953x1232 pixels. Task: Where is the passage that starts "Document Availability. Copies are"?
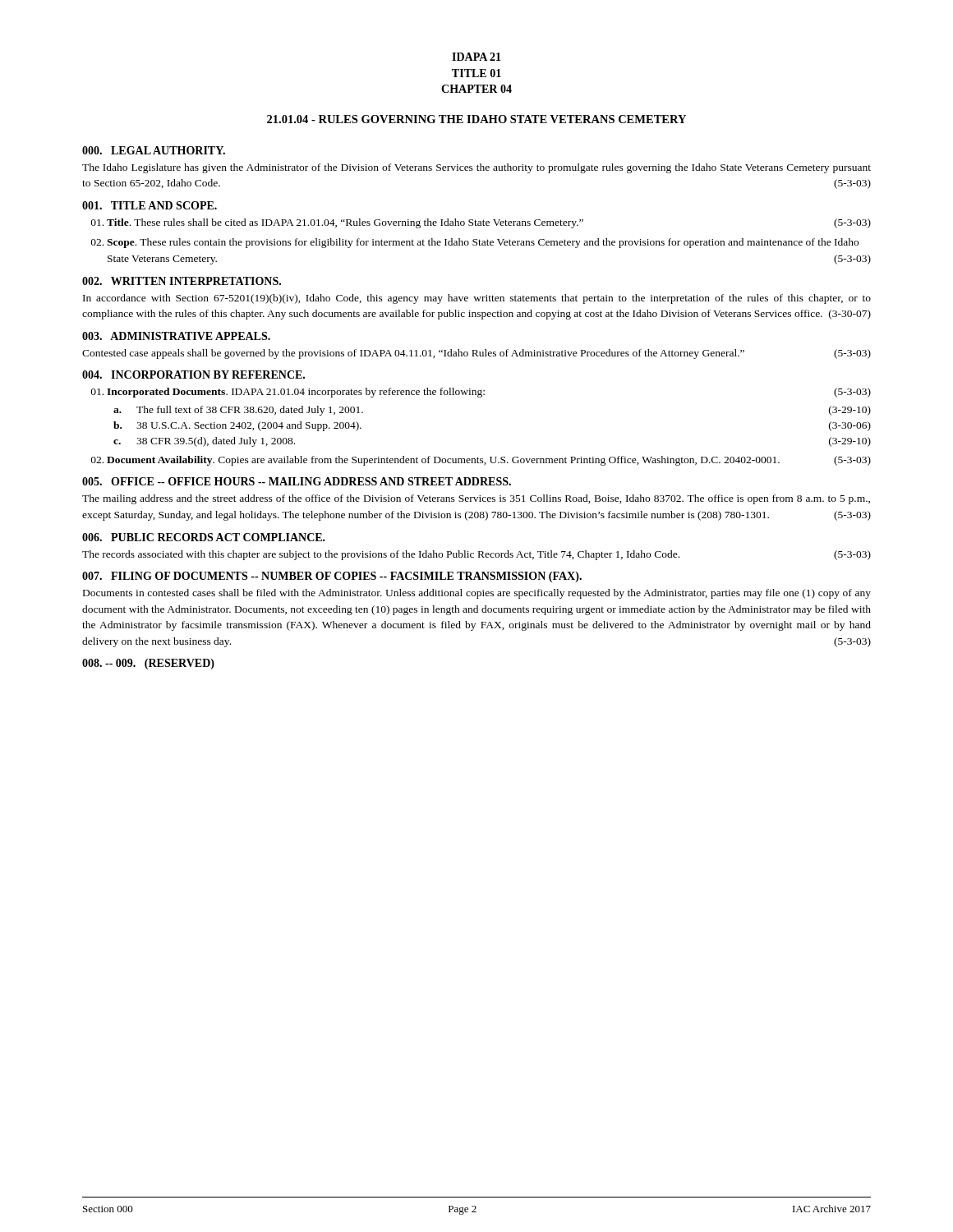[476, 460]
